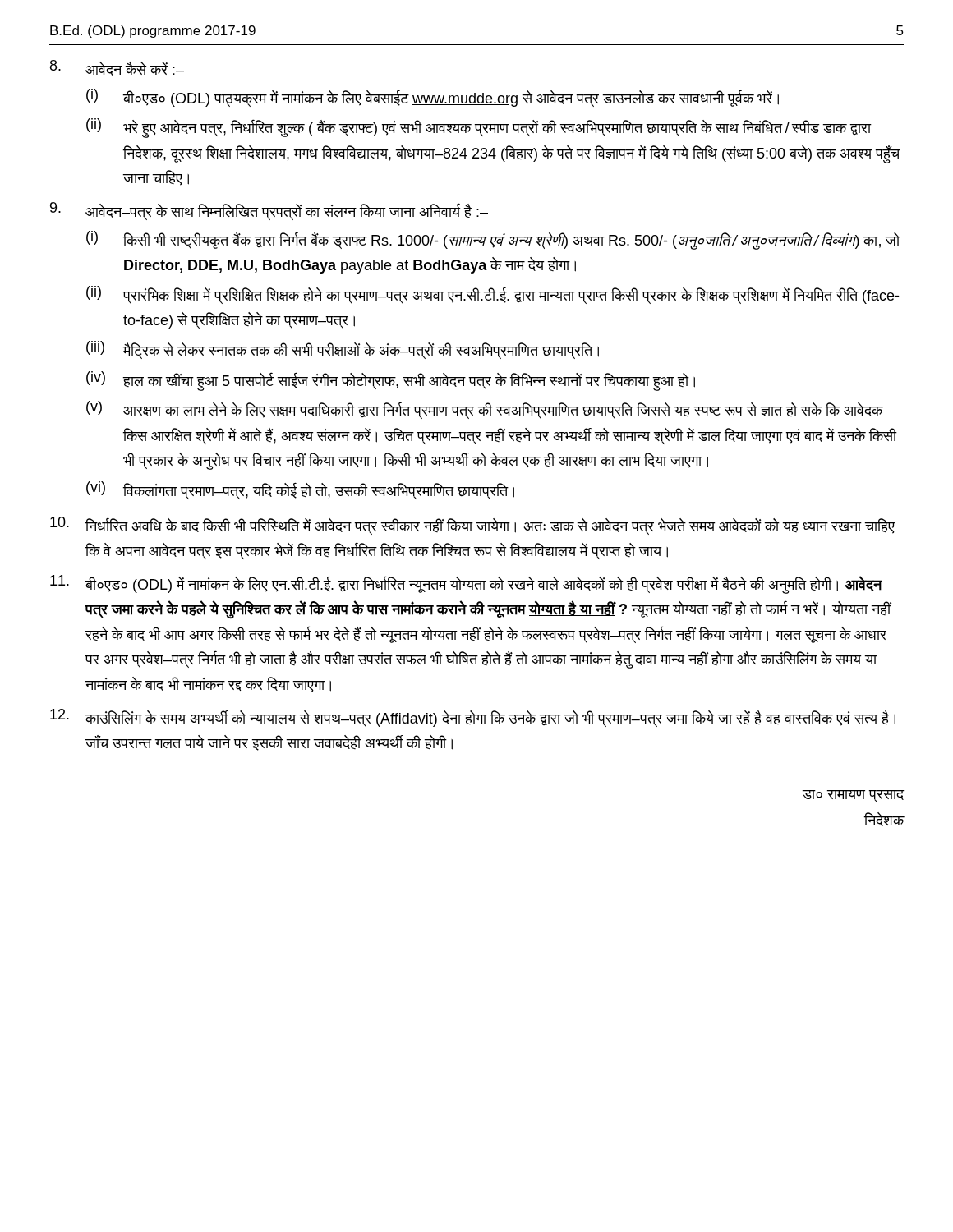This screenshot has width=953, height=1232.
Task: Select the list item that reads "(ii) भरे हुए आवेदन पत्र, निर्धारित"
Action: click(x=495, y=154)
